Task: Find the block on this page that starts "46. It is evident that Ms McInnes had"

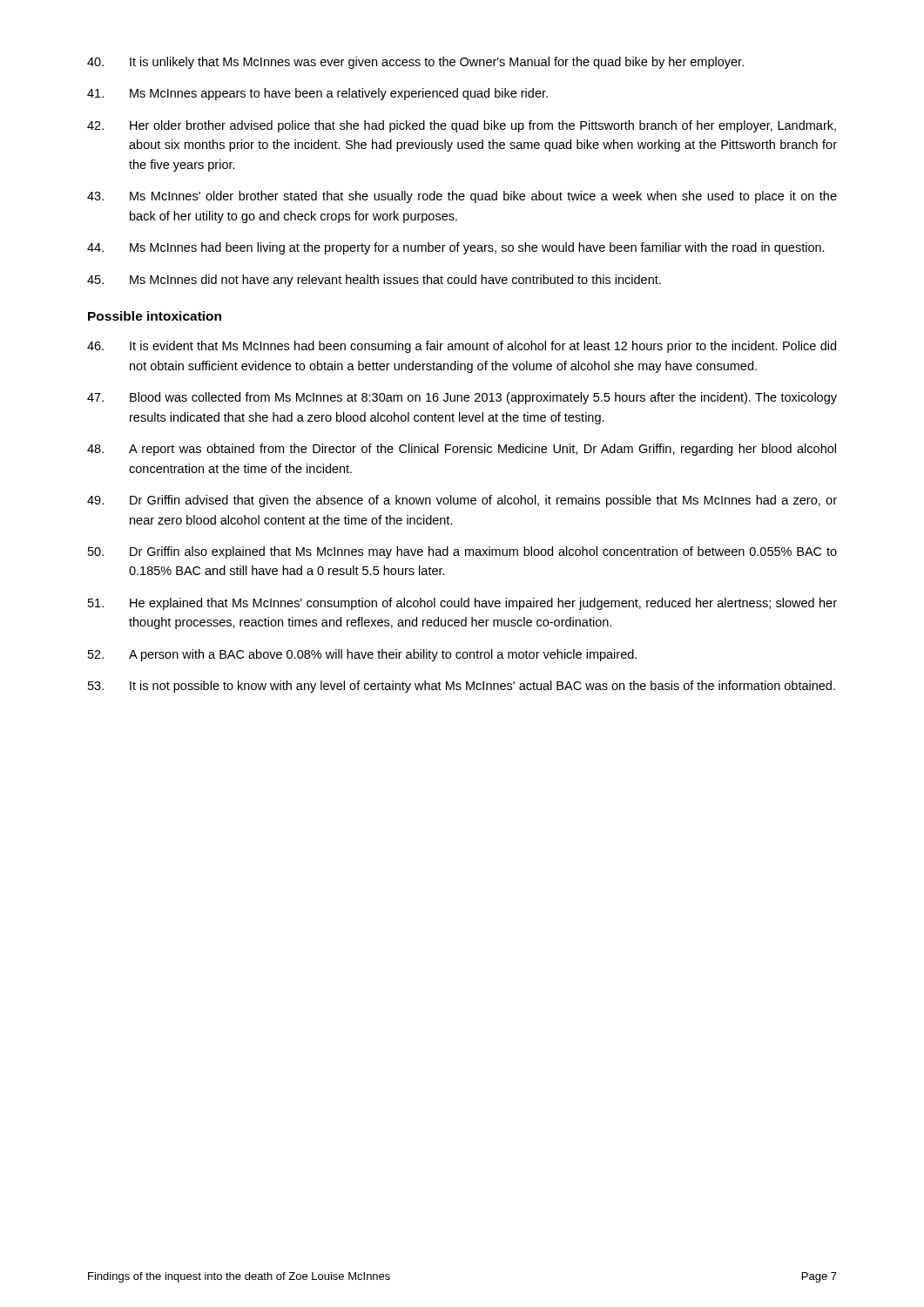Action: (x=462, y=356)
